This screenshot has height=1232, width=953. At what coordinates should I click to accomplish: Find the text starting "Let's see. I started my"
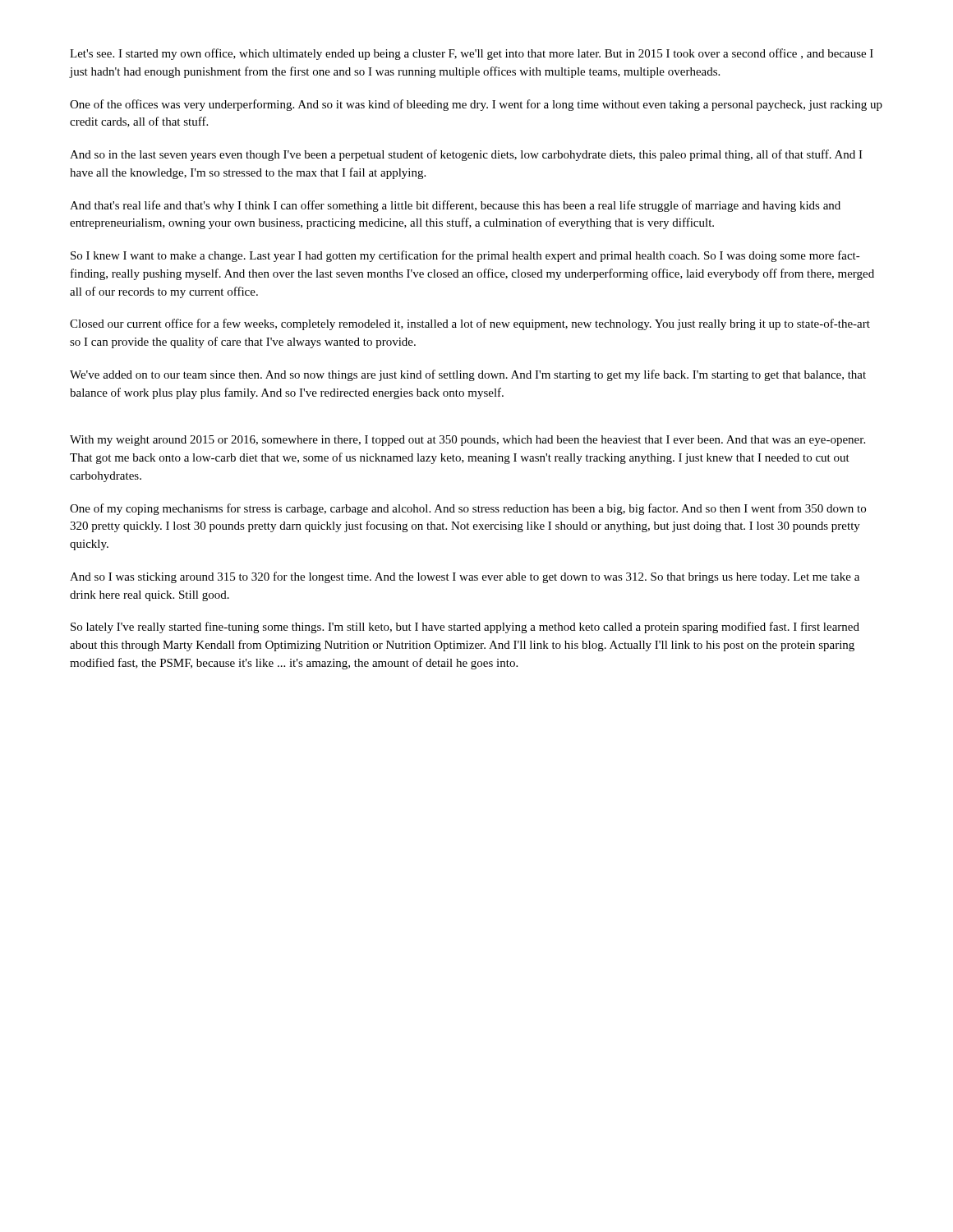[472, 62]
